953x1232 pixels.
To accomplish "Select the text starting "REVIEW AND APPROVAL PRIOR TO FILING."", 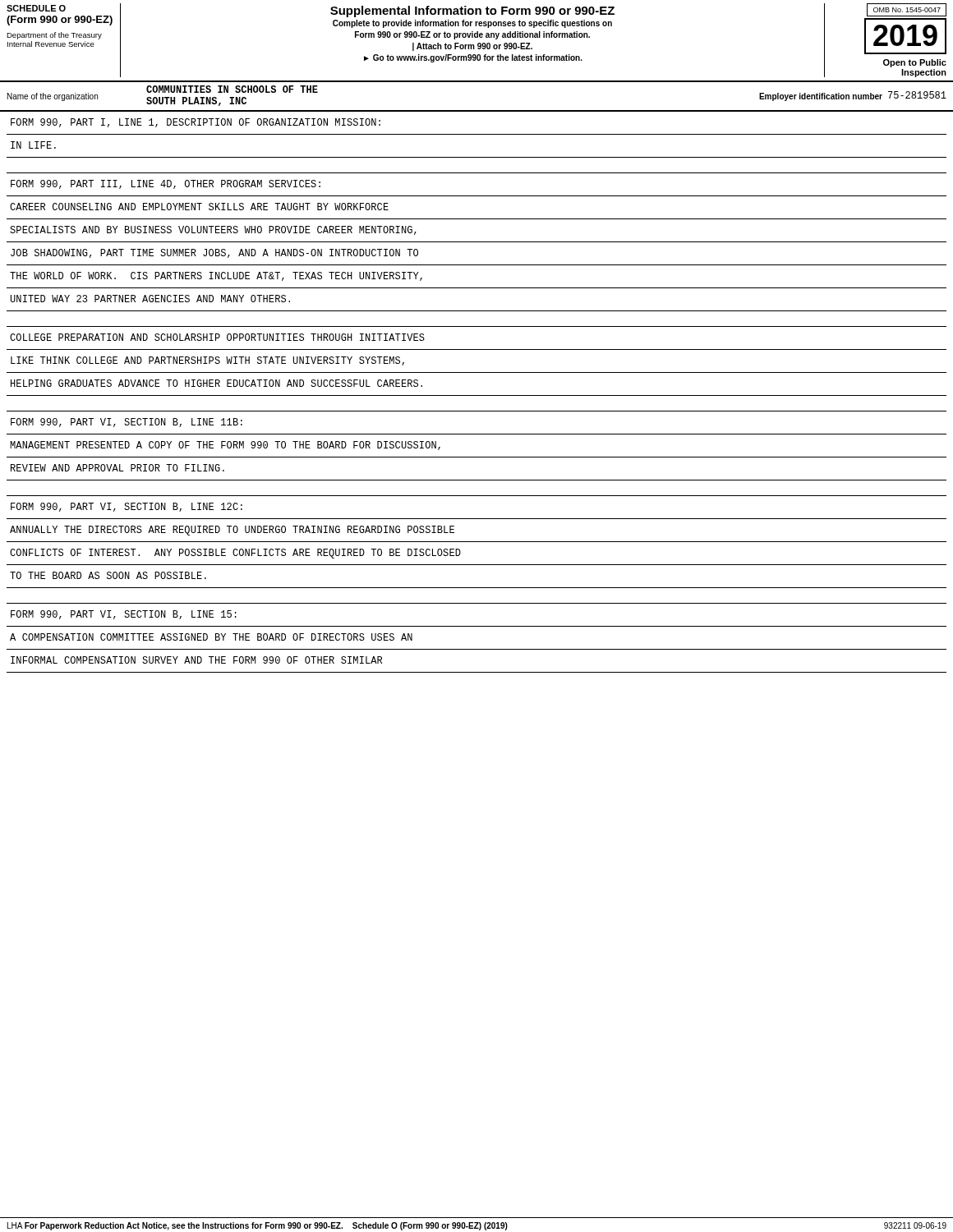I will (x=118, y=469).
